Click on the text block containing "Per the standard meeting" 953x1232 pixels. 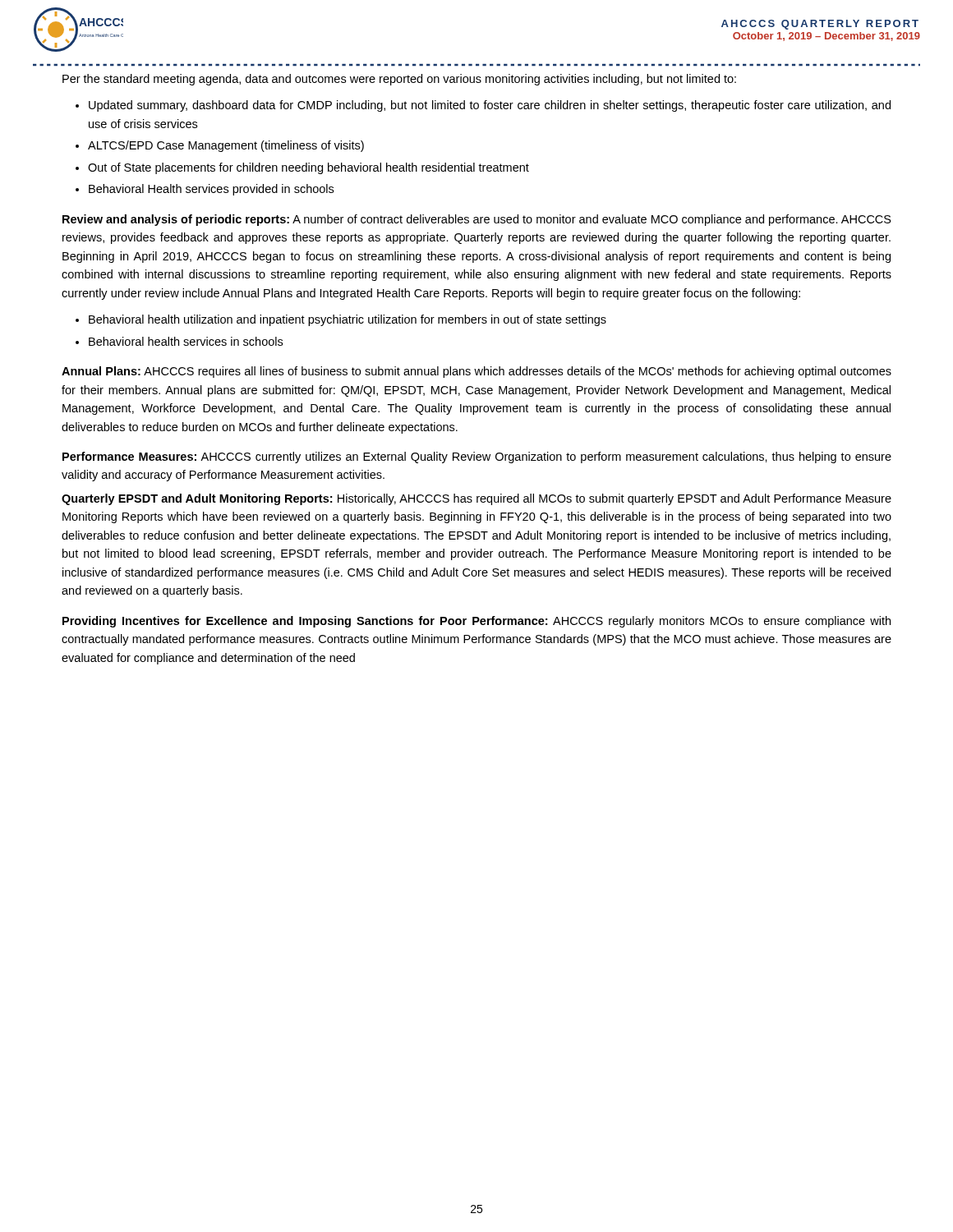click(399, 79)
